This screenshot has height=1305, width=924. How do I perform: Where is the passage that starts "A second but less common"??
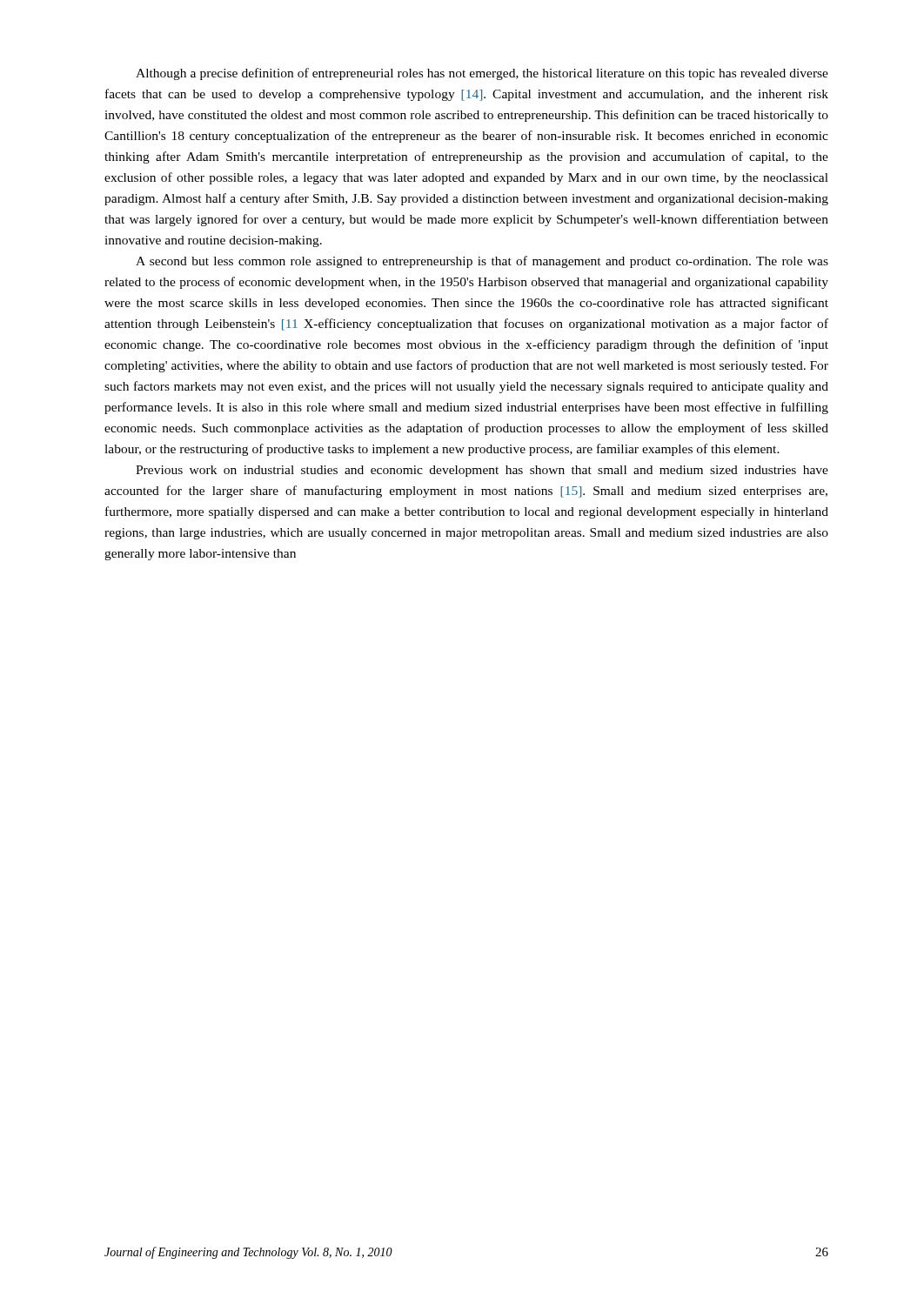[x=466, y=355]
